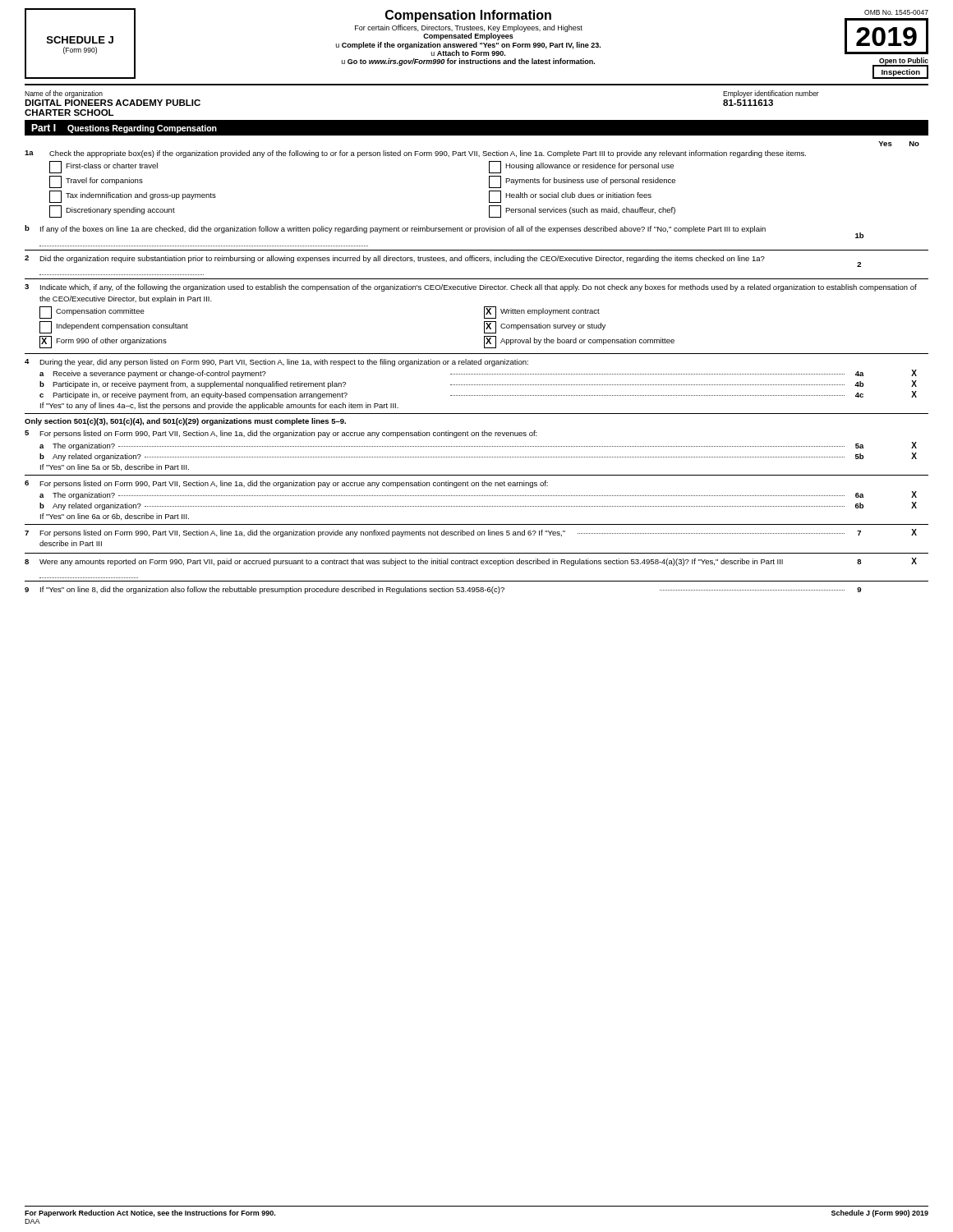The width and height of the screenshot is (953, 1232).
Task: Find the block starting "4 During the year, did"
Action: tap(476, 362)
